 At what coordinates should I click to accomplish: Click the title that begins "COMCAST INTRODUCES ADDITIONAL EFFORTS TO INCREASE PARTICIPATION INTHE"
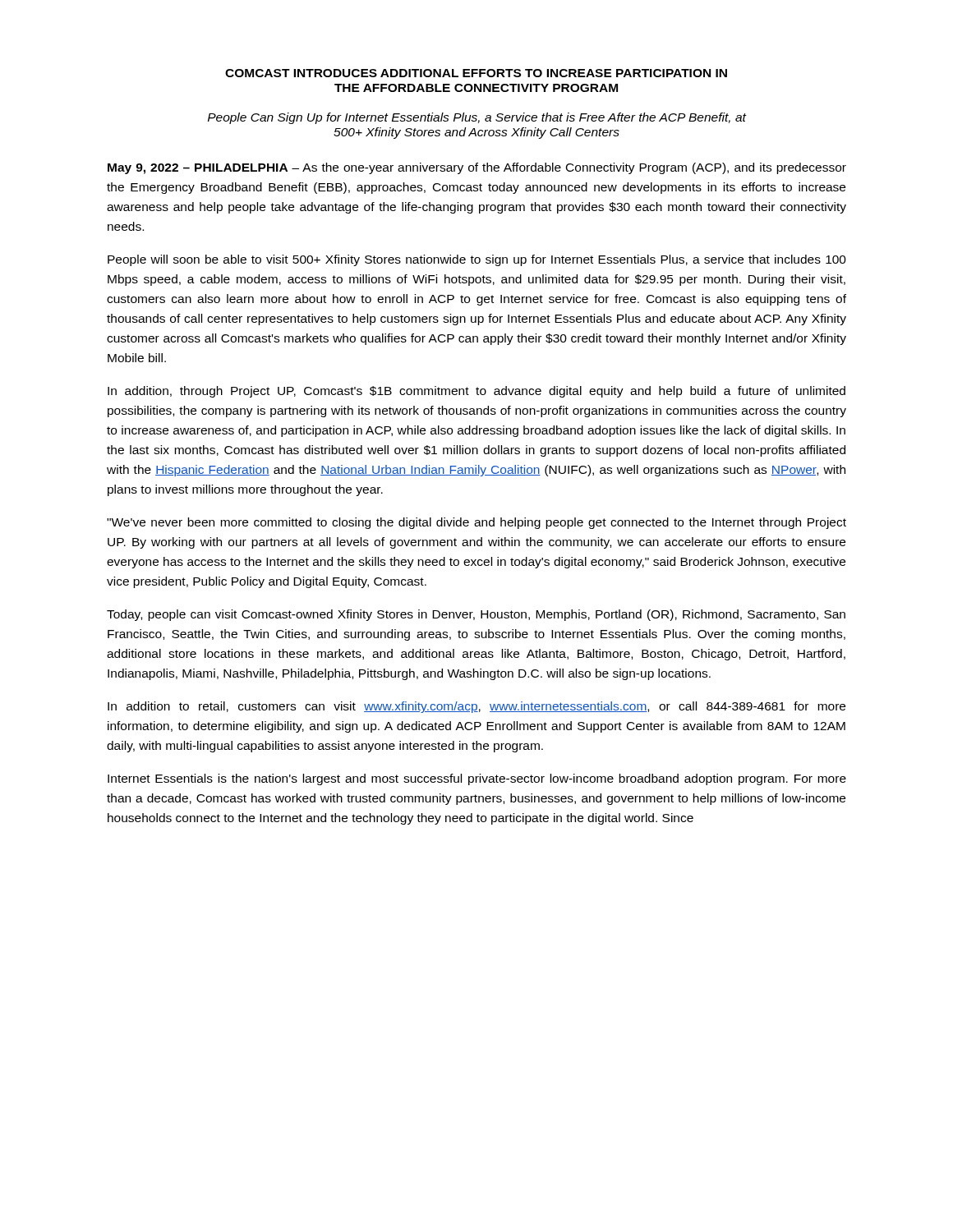click(476, 80)
